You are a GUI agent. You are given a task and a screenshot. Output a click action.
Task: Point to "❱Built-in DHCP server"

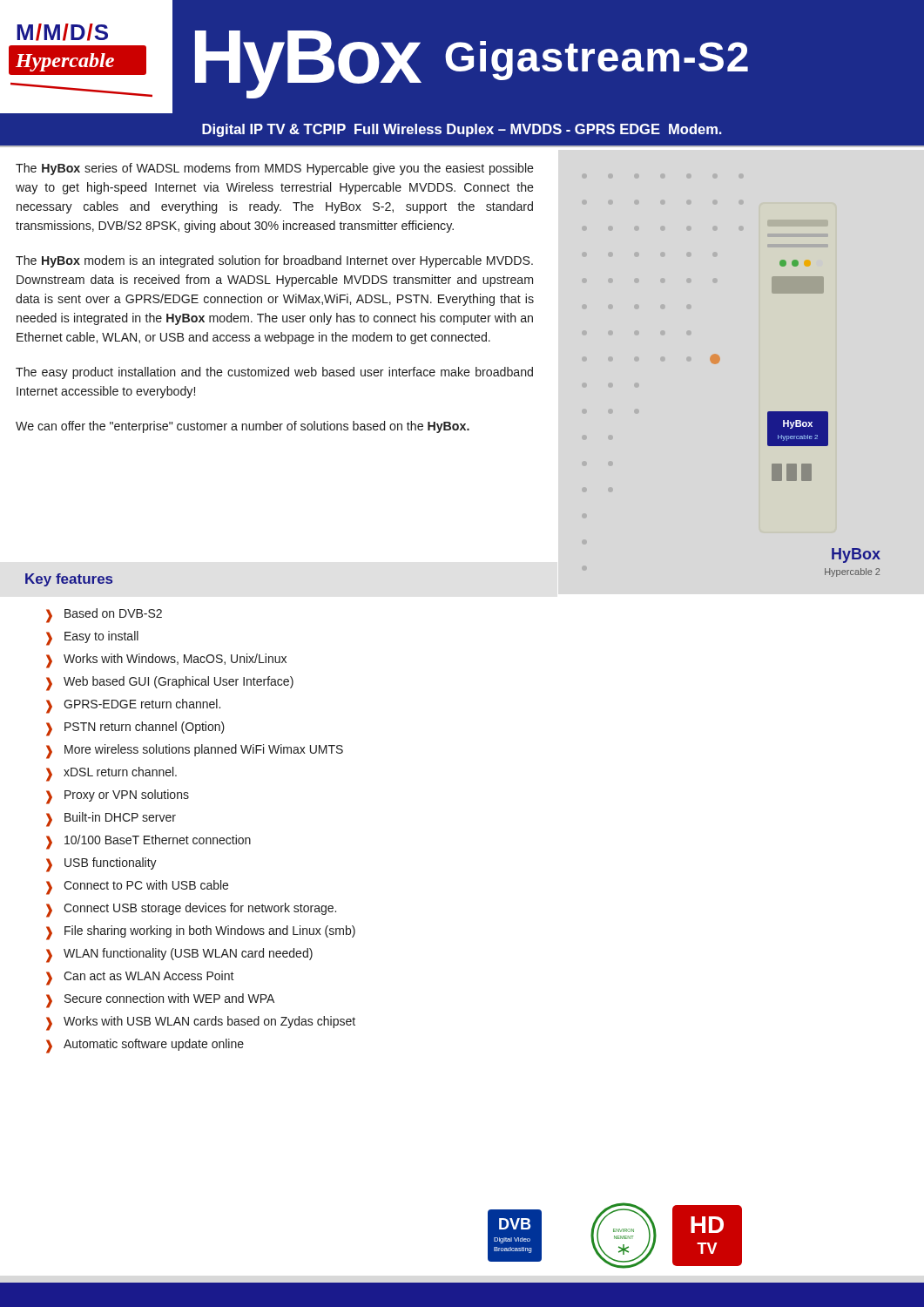[x=110, y=819]
